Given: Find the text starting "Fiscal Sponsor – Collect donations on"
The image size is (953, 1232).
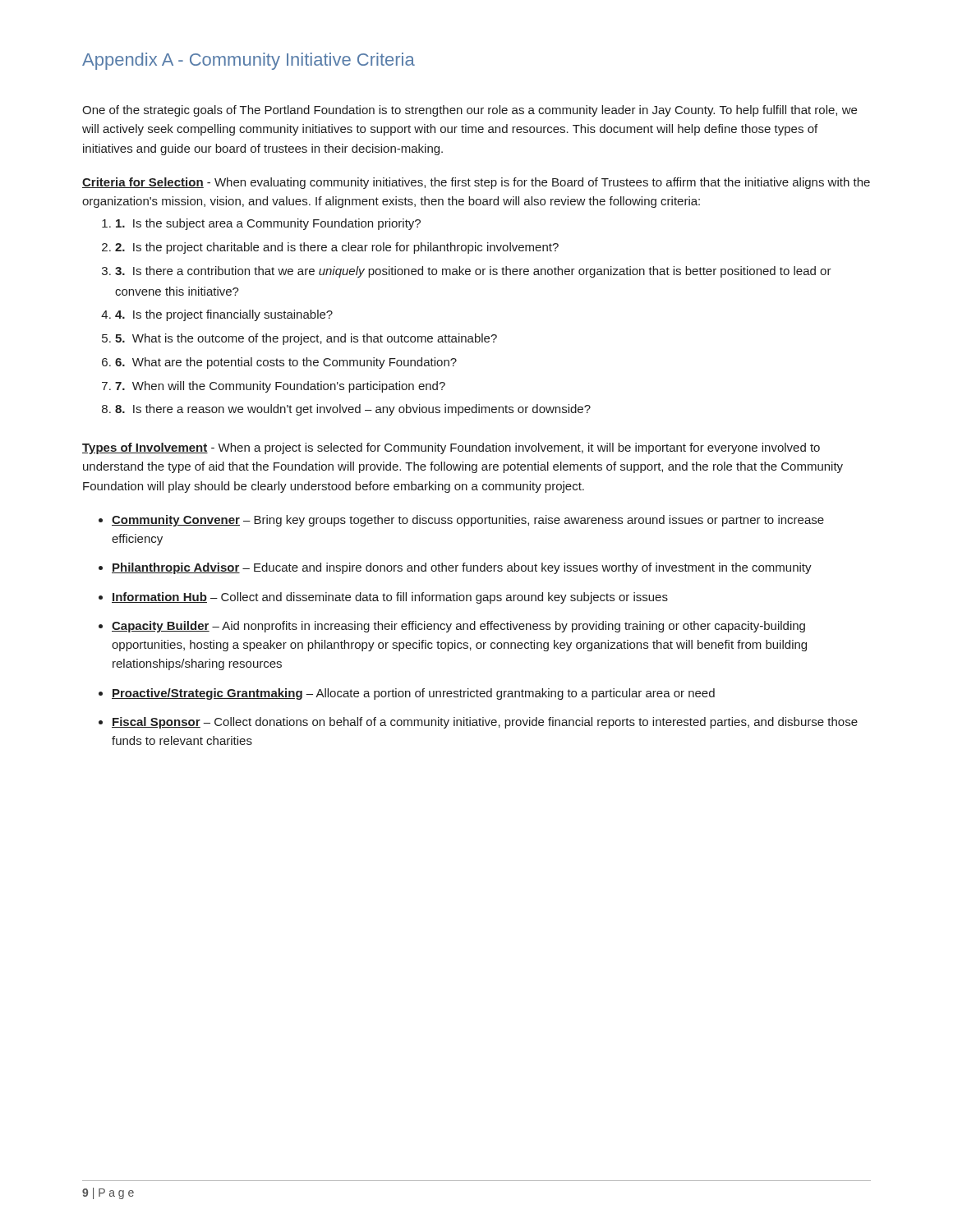Looking at the screenshot, I should tap(485, 731).
